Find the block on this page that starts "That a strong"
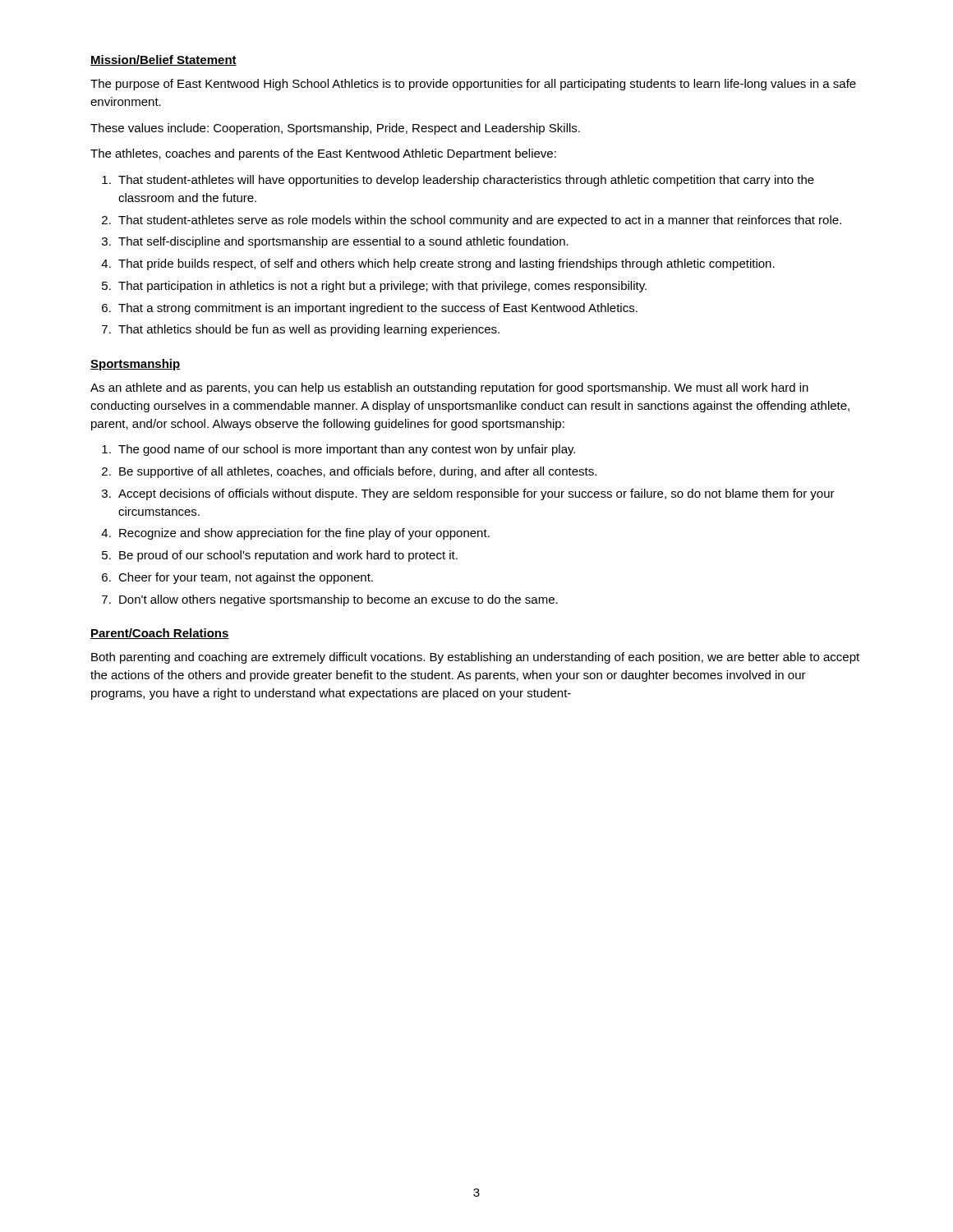The width and height of the screenshot is (953, 1232). (x=378, y=307)
